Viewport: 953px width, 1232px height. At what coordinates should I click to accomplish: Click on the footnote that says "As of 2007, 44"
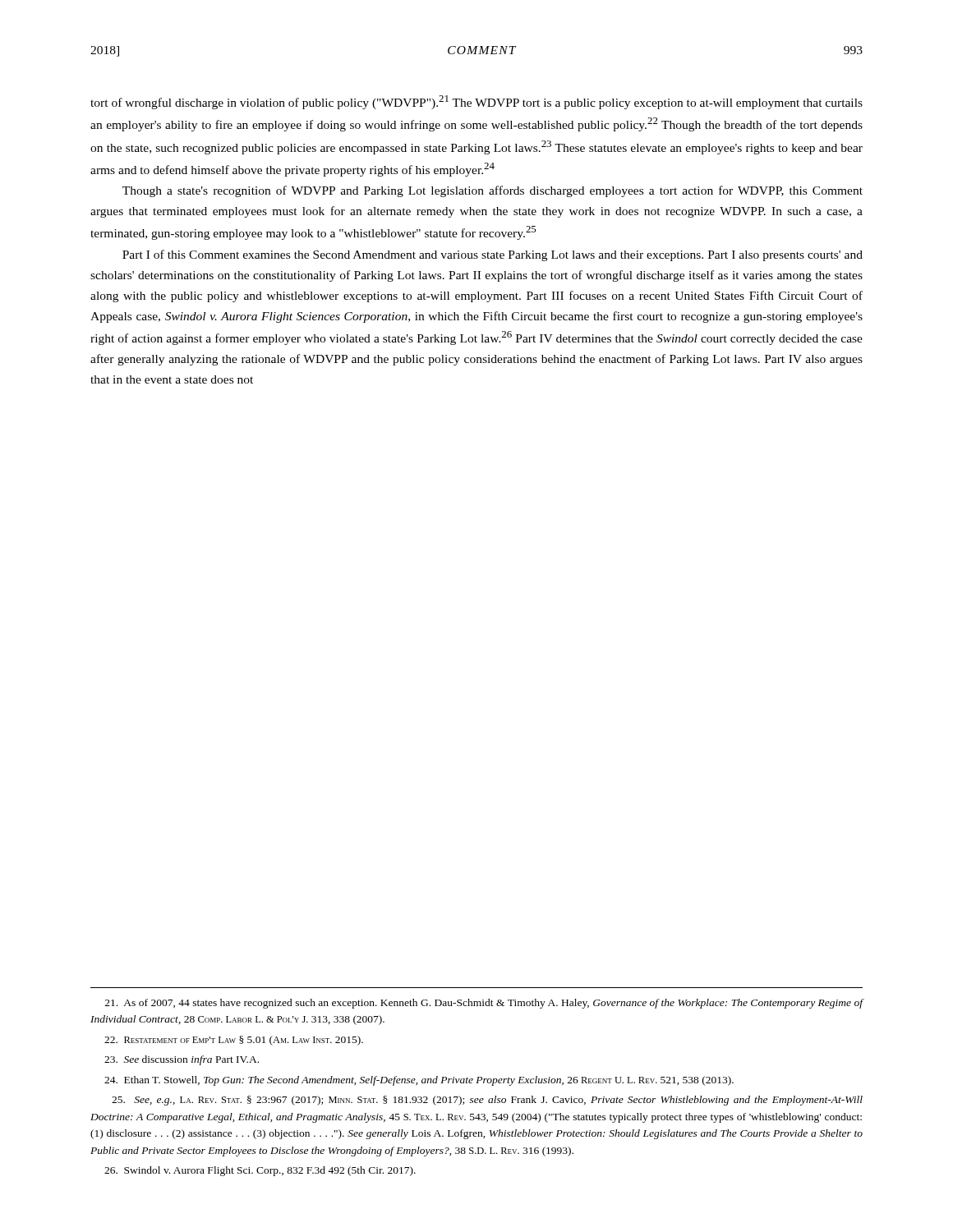coord(476,1011)
